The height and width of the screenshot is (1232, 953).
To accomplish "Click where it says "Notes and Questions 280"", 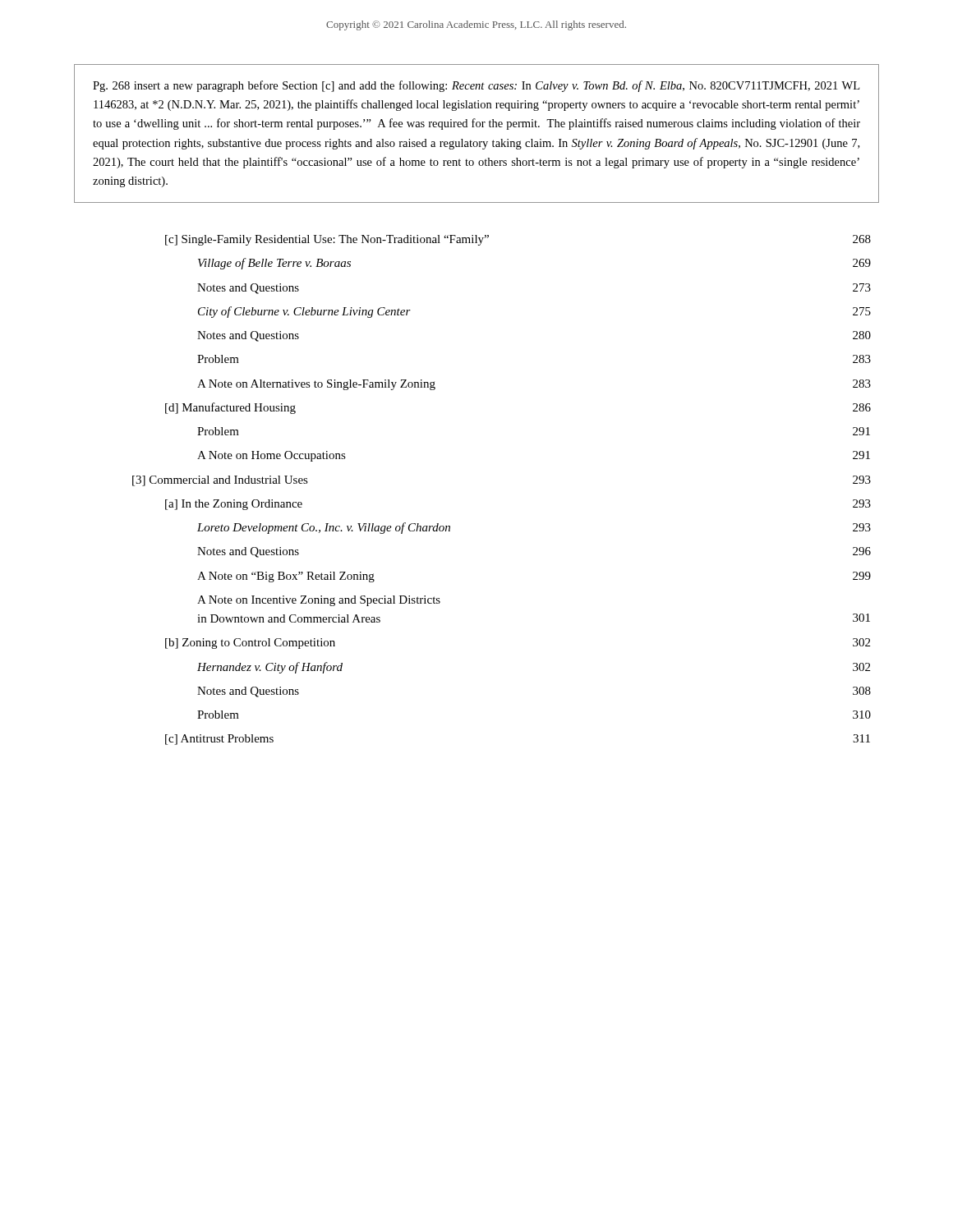I will [x=241, y=336].
